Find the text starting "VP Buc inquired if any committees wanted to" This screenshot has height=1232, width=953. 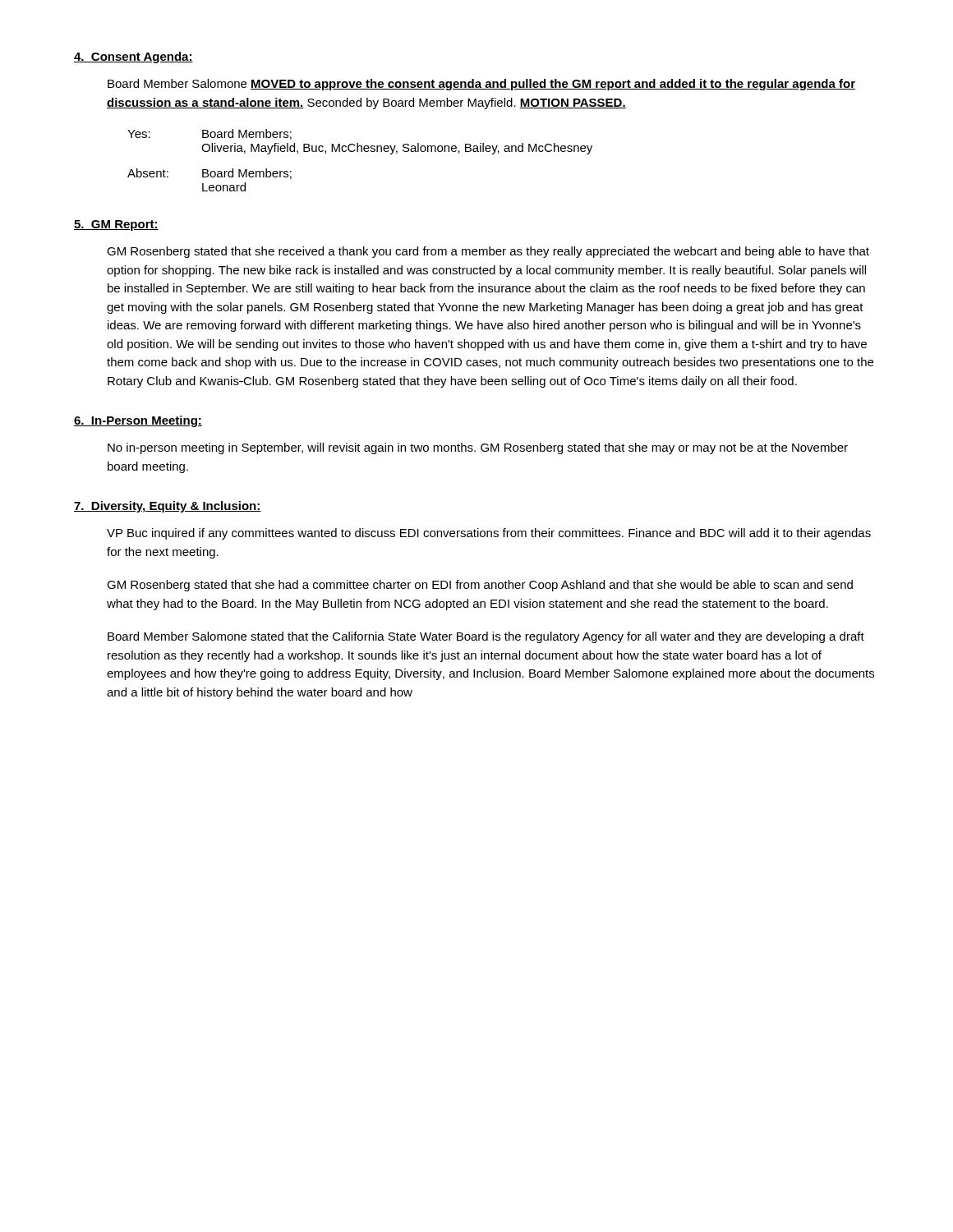(489, 542)
